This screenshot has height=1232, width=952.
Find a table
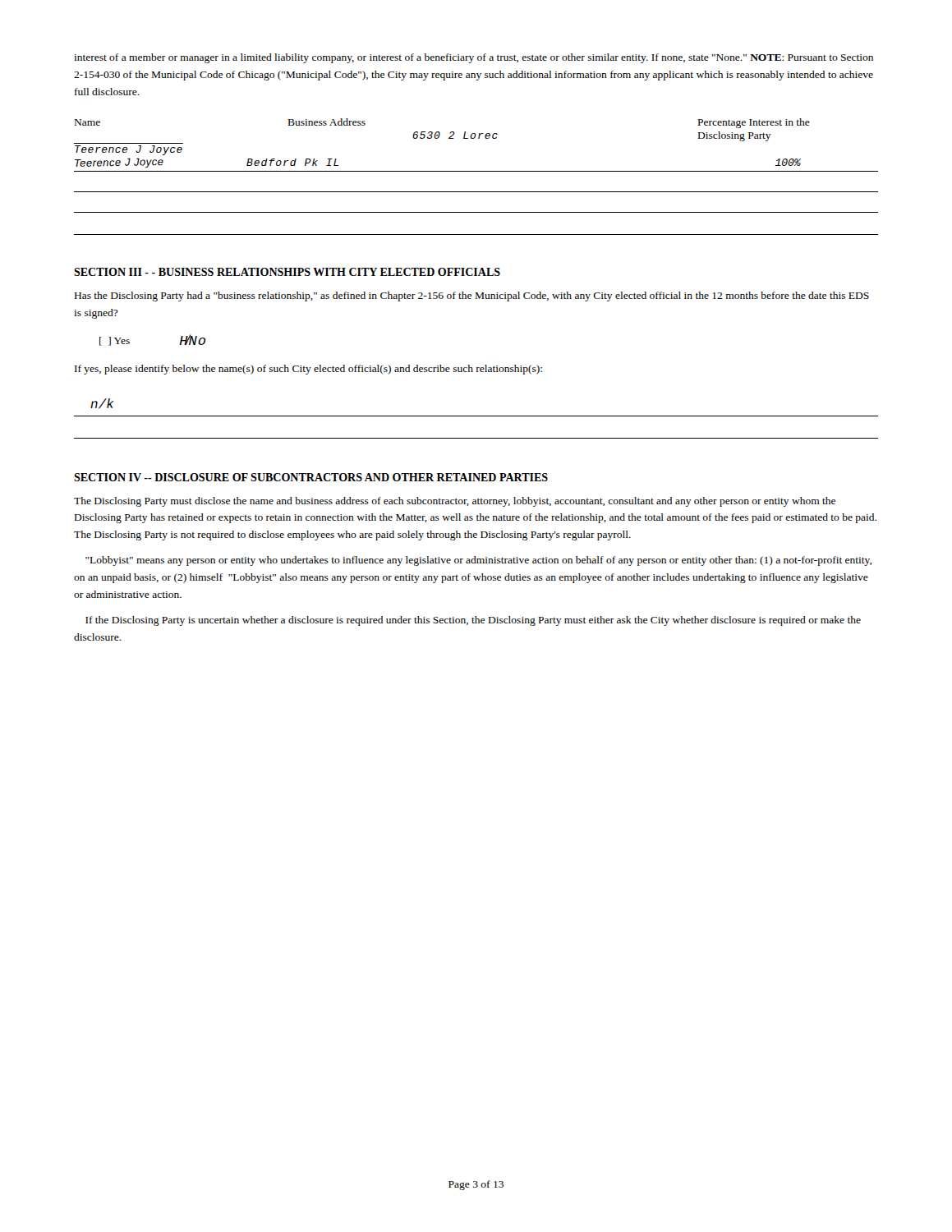(x=476, y=175)
